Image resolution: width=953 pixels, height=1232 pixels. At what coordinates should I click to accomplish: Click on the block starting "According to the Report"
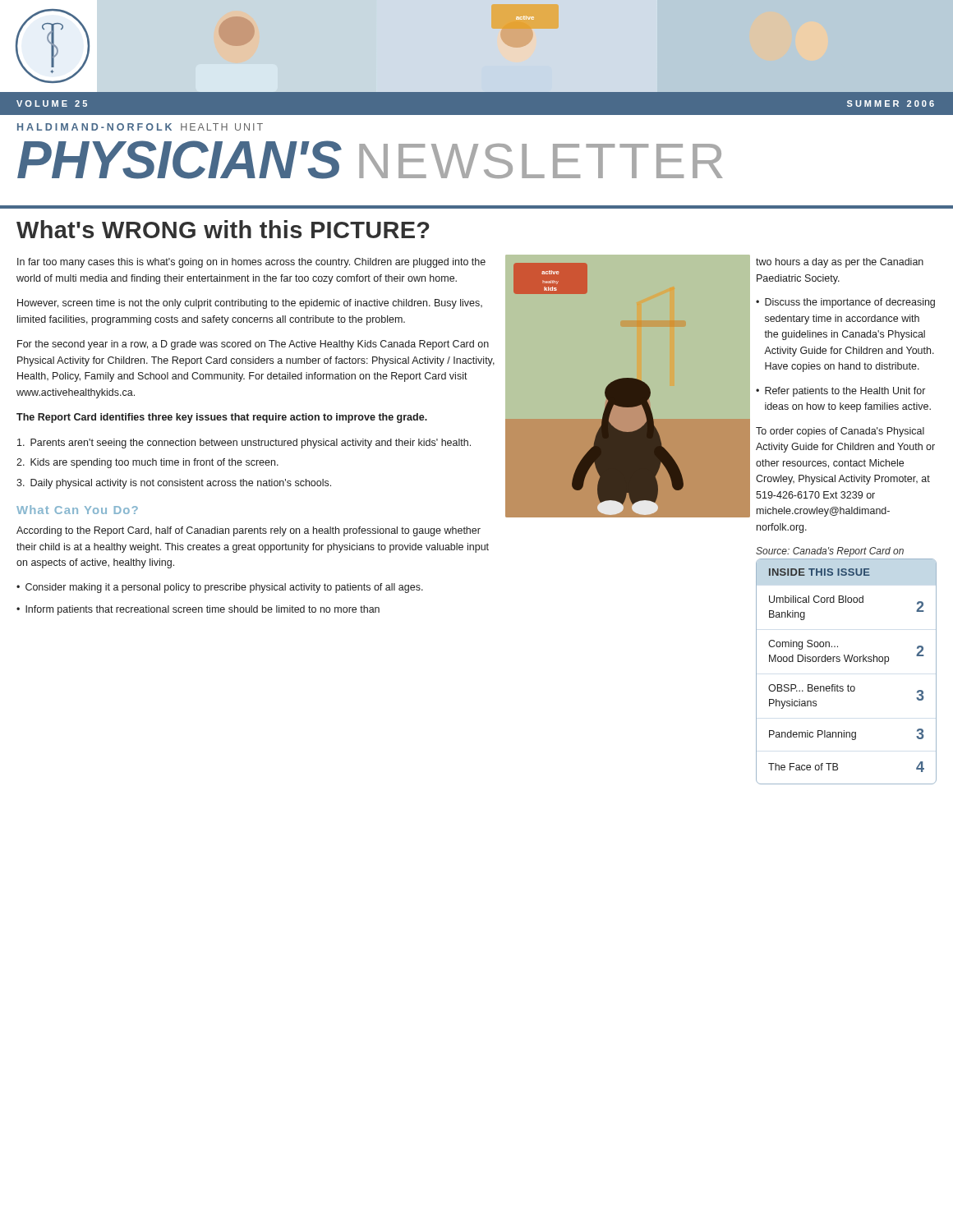[253, 547]
